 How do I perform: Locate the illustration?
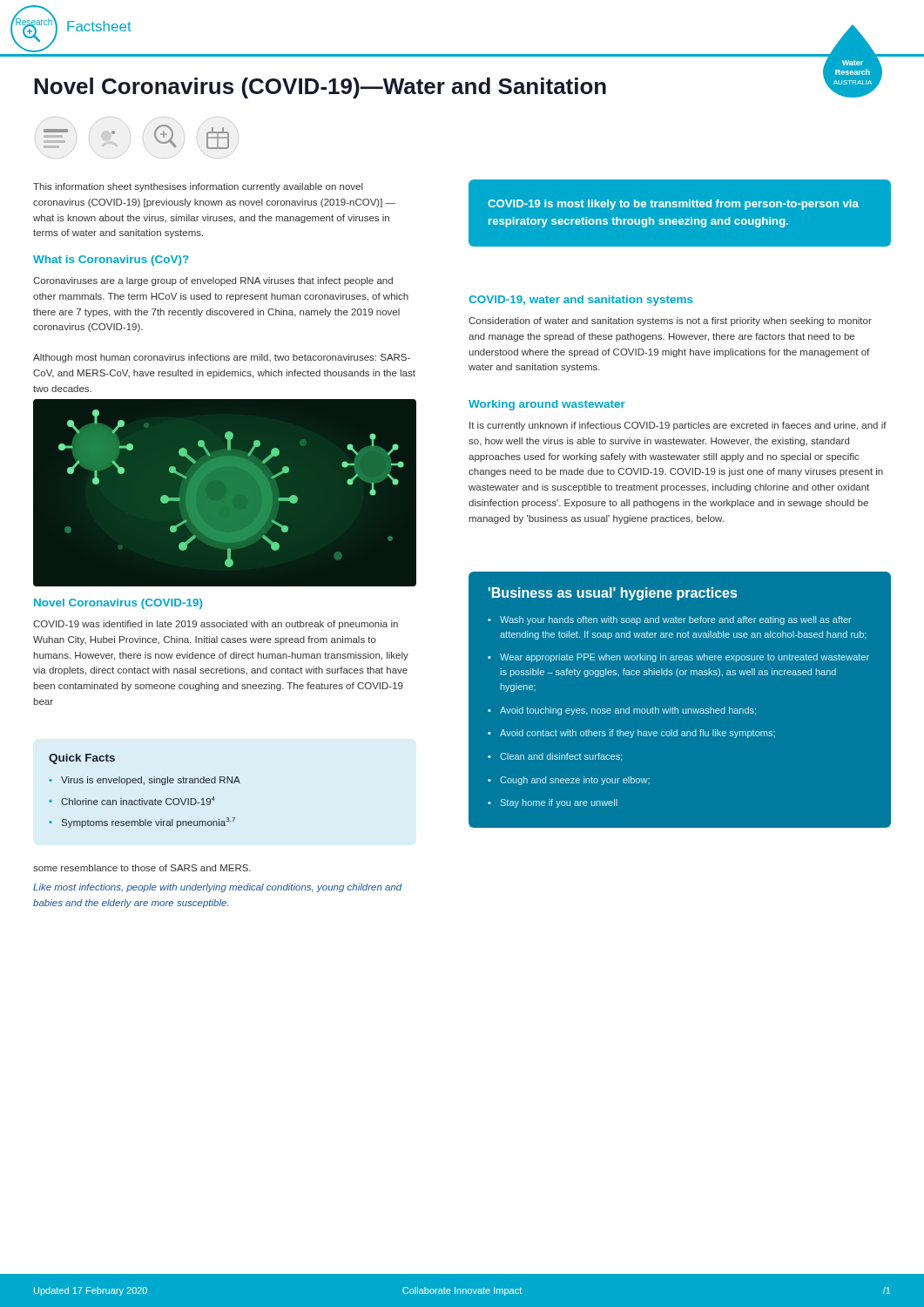pos(137,138)
